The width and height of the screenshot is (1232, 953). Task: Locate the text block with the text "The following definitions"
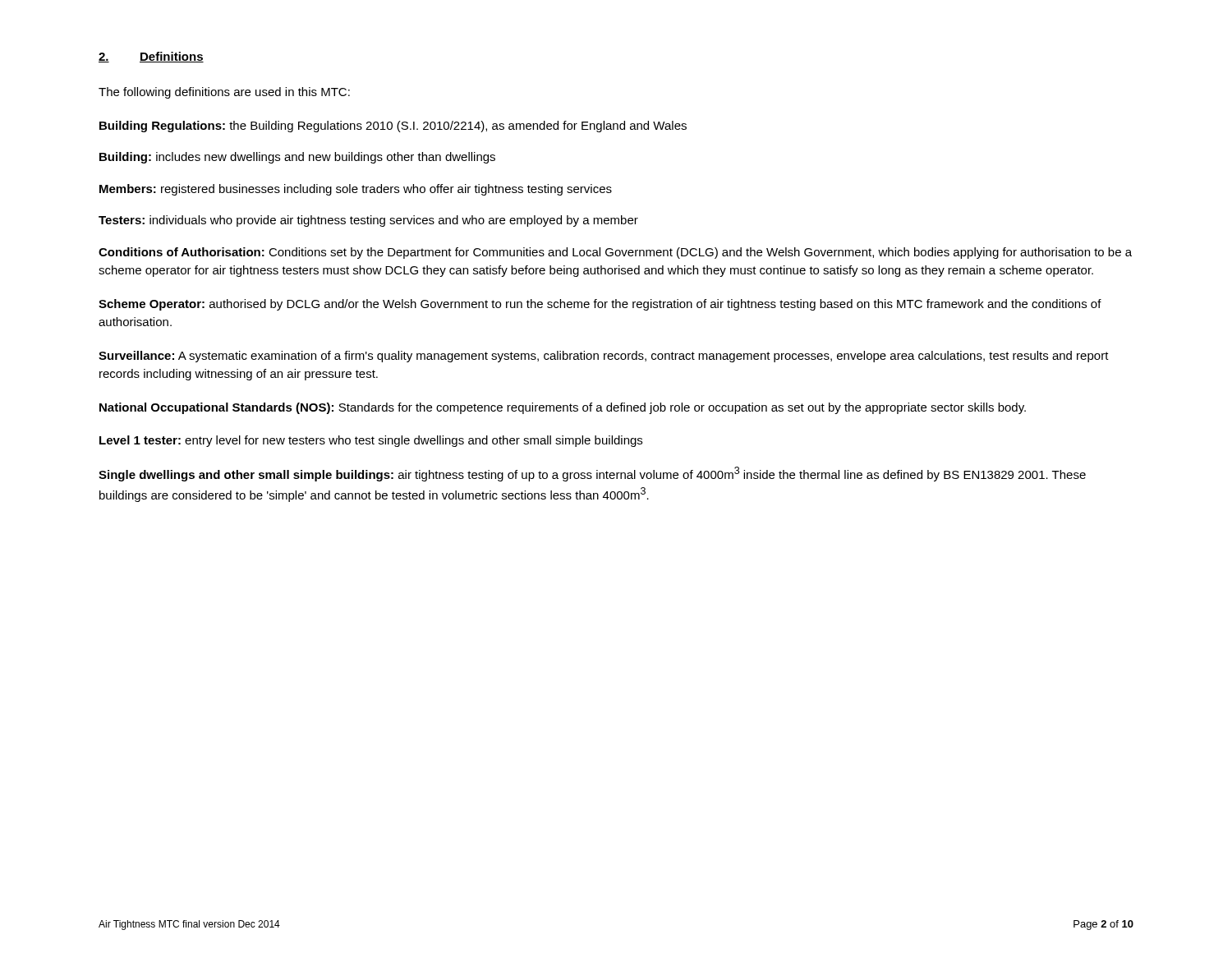pos(225,92)
